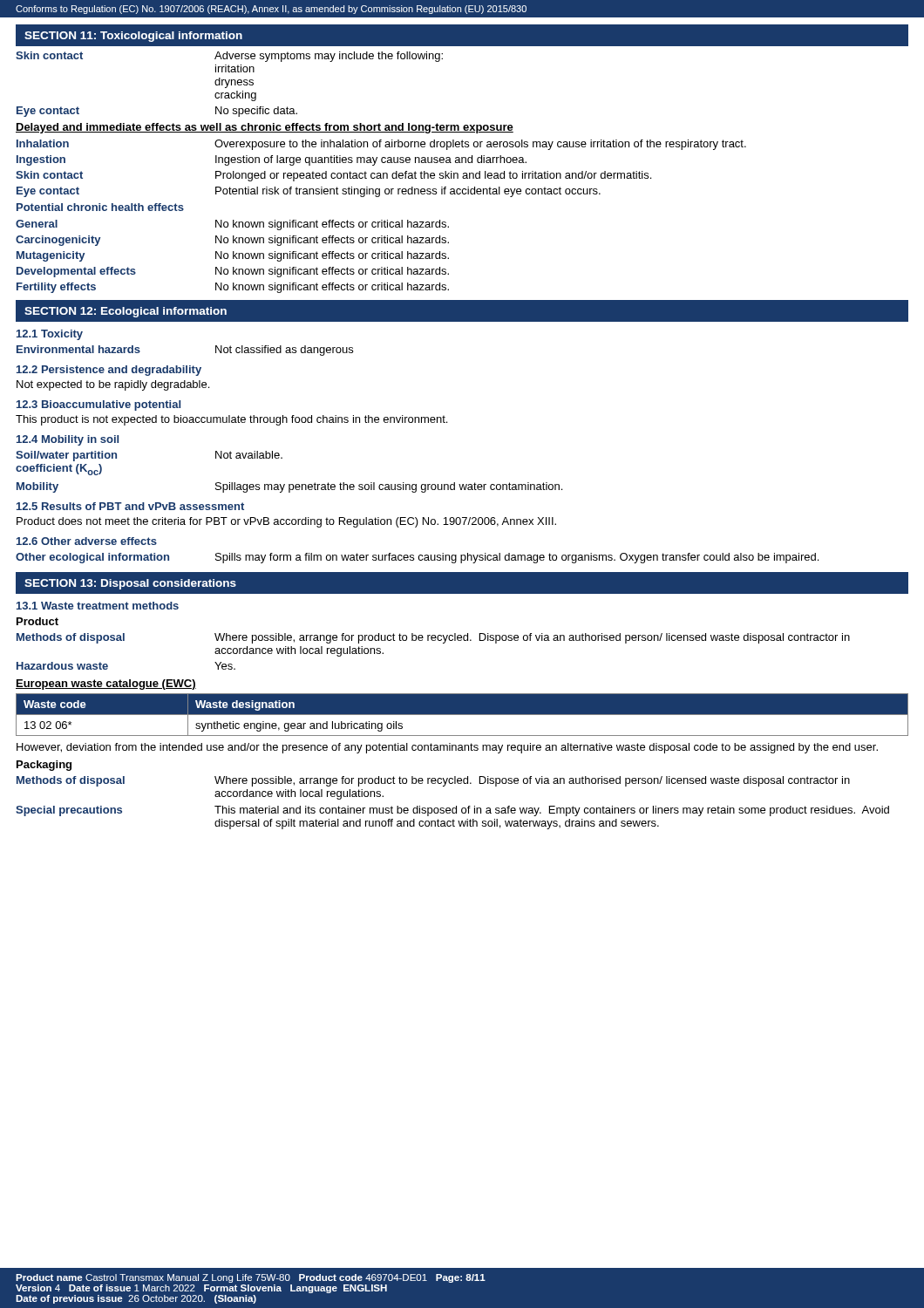Point to the text starting "12.4 Mobility in soil"
This screenshot has width=924, height=1308.
tap(68, 439)
